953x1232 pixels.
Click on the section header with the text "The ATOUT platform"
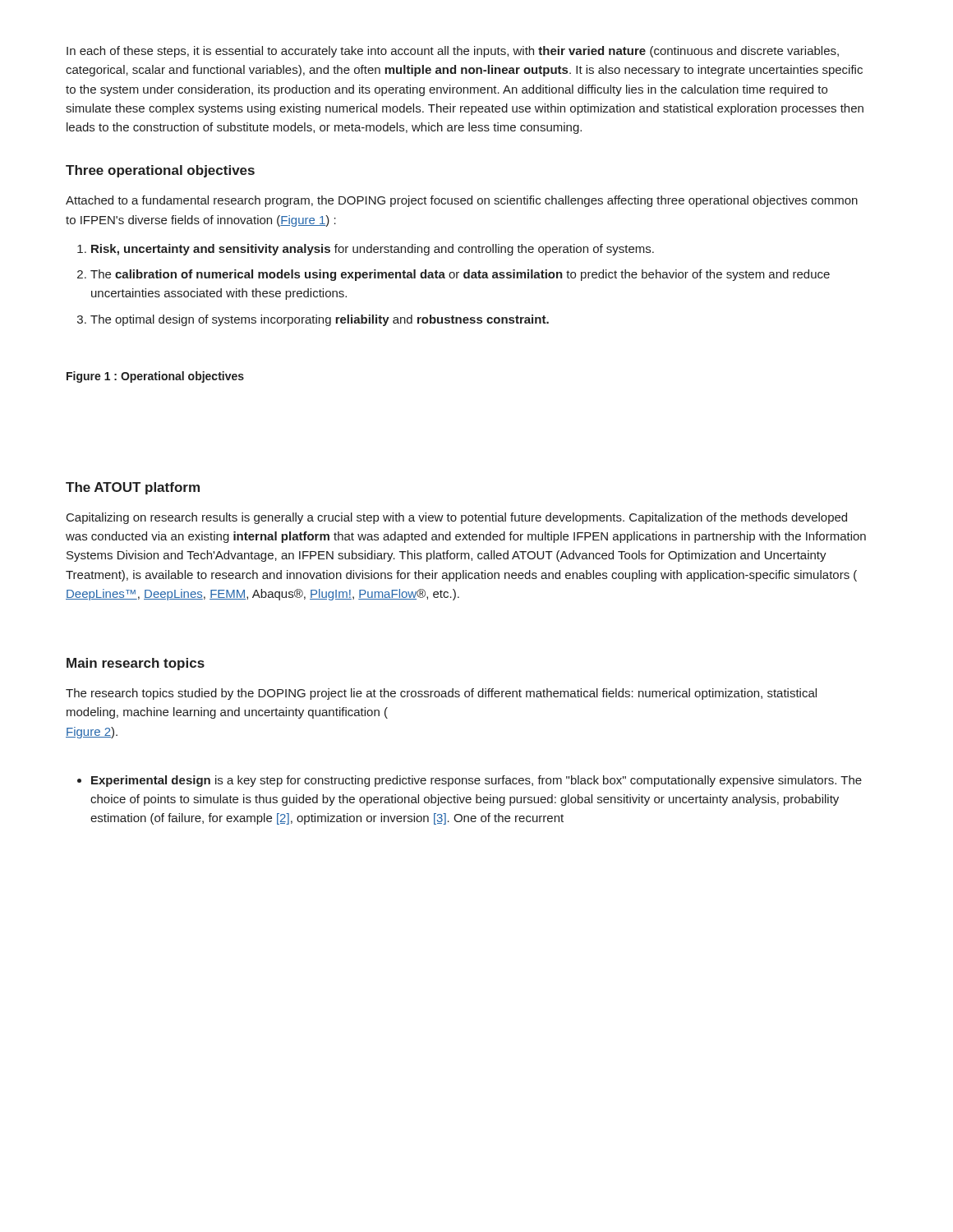133,487
